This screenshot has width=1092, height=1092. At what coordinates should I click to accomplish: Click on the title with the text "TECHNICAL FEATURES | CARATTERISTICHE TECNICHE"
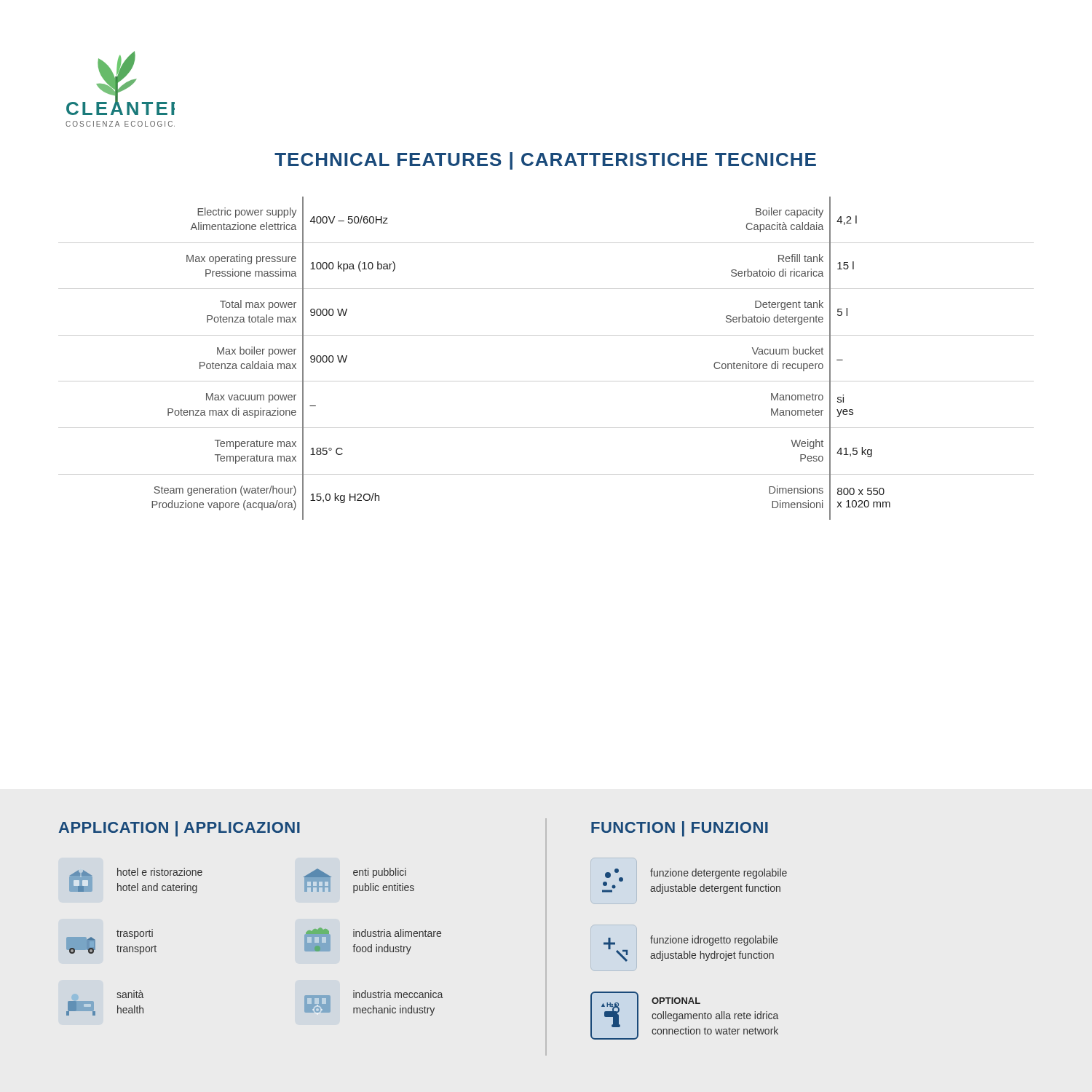tap(546, 159)
